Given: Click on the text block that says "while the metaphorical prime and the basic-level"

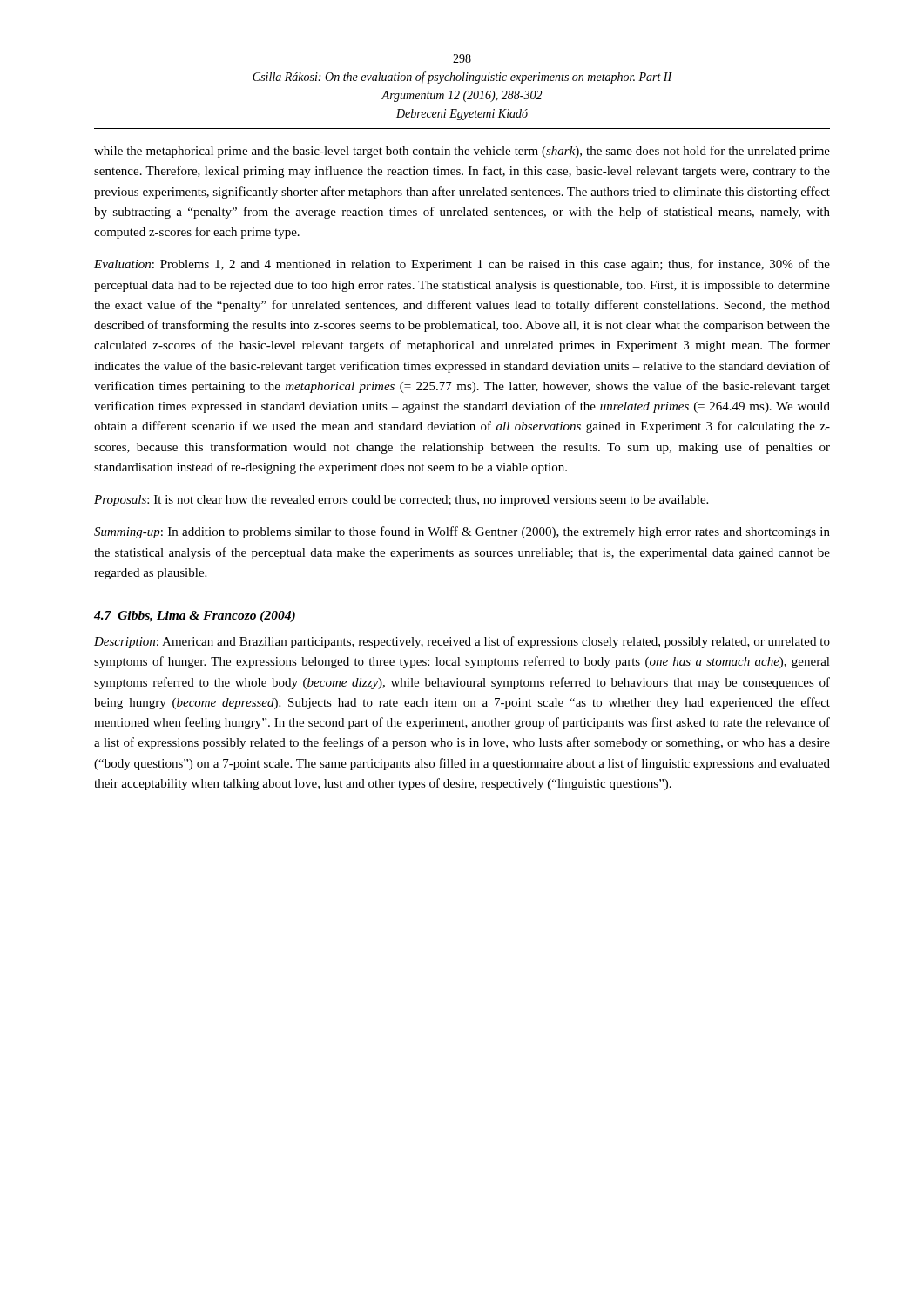Looking at the screenshot, I should (x=462, y=191).
